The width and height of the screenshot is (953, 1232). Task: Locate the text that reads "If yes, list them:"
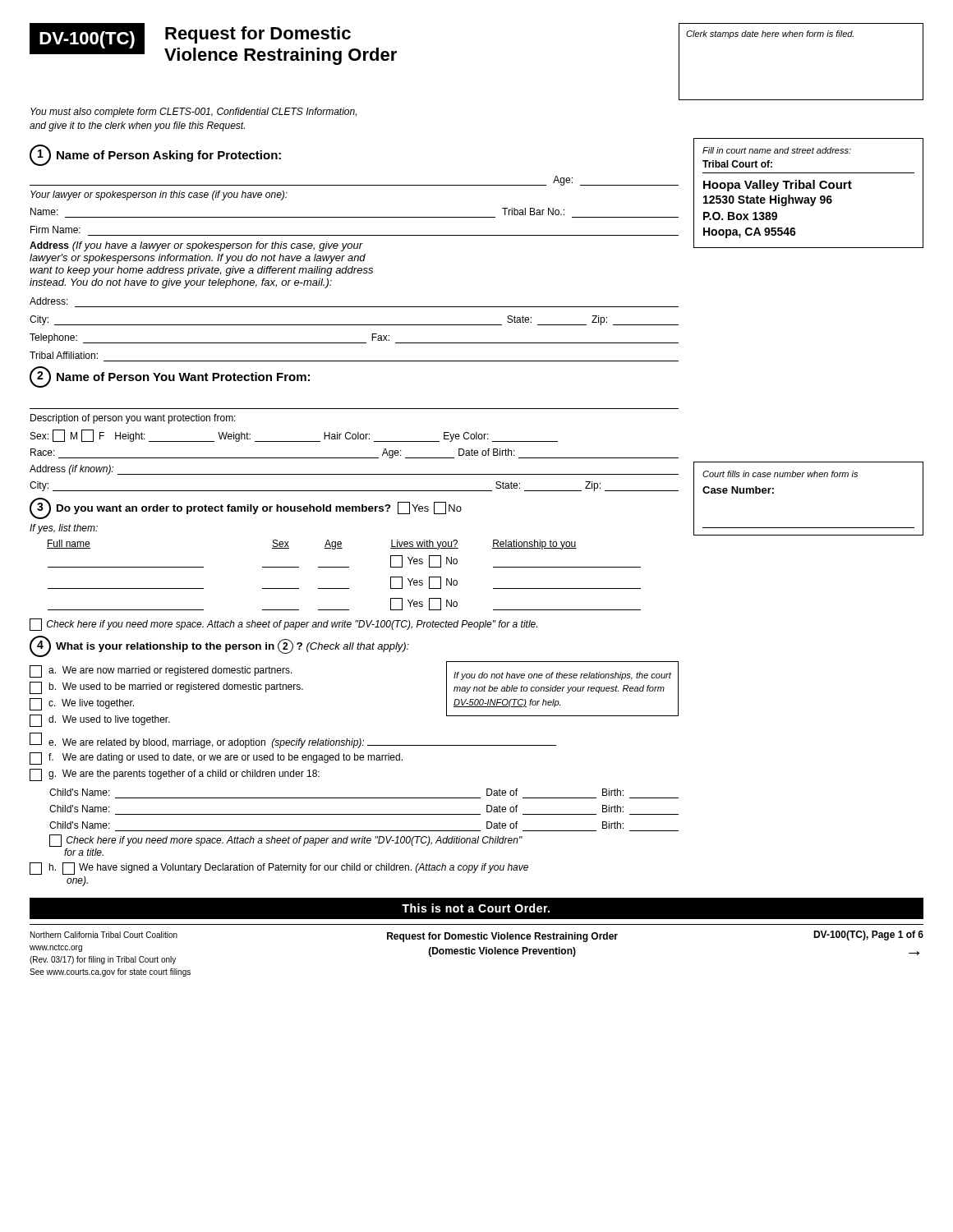pos(64,528)
